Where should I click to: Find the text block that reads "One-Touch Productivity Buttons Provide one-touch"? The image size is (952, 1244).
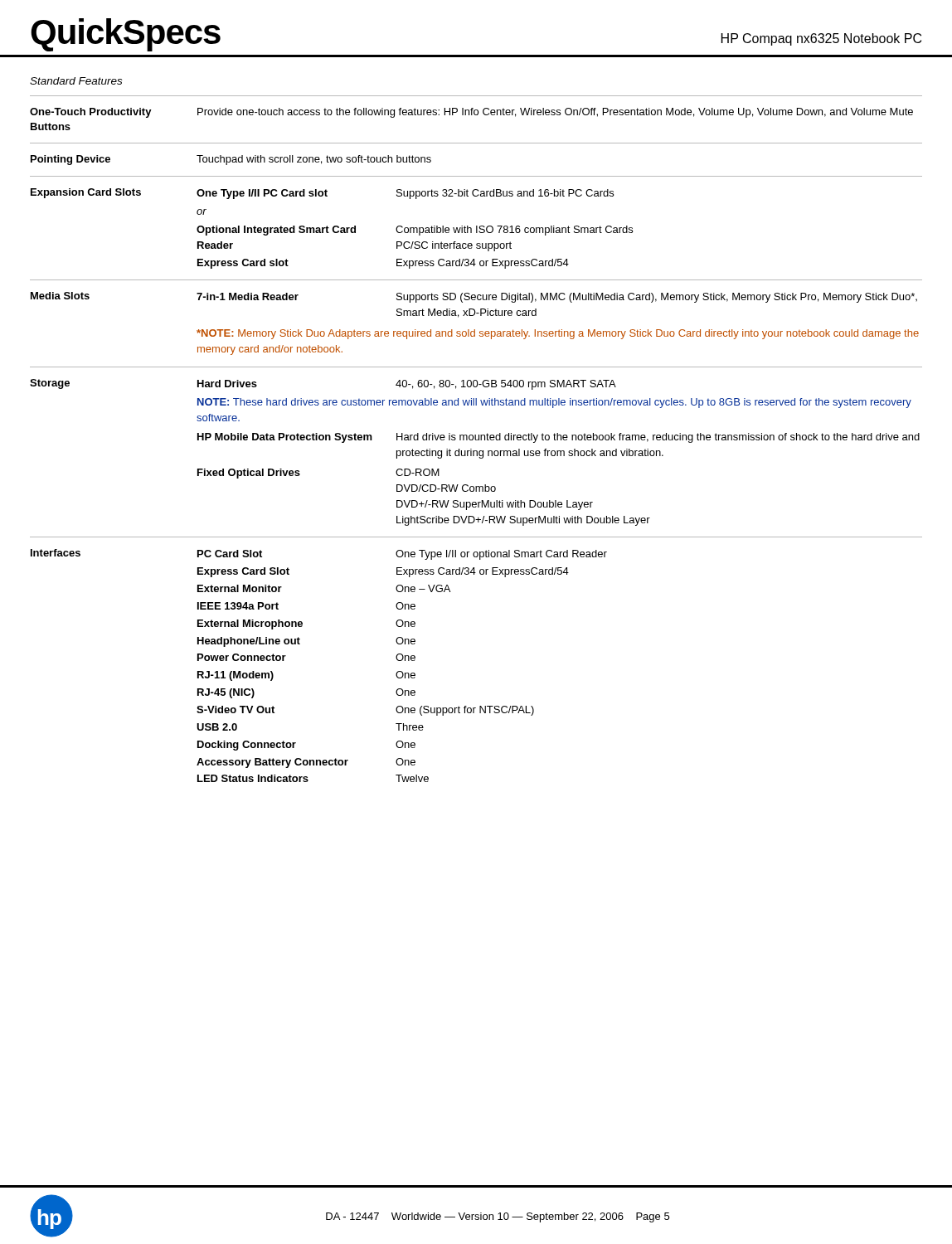[x=476, y=120]
